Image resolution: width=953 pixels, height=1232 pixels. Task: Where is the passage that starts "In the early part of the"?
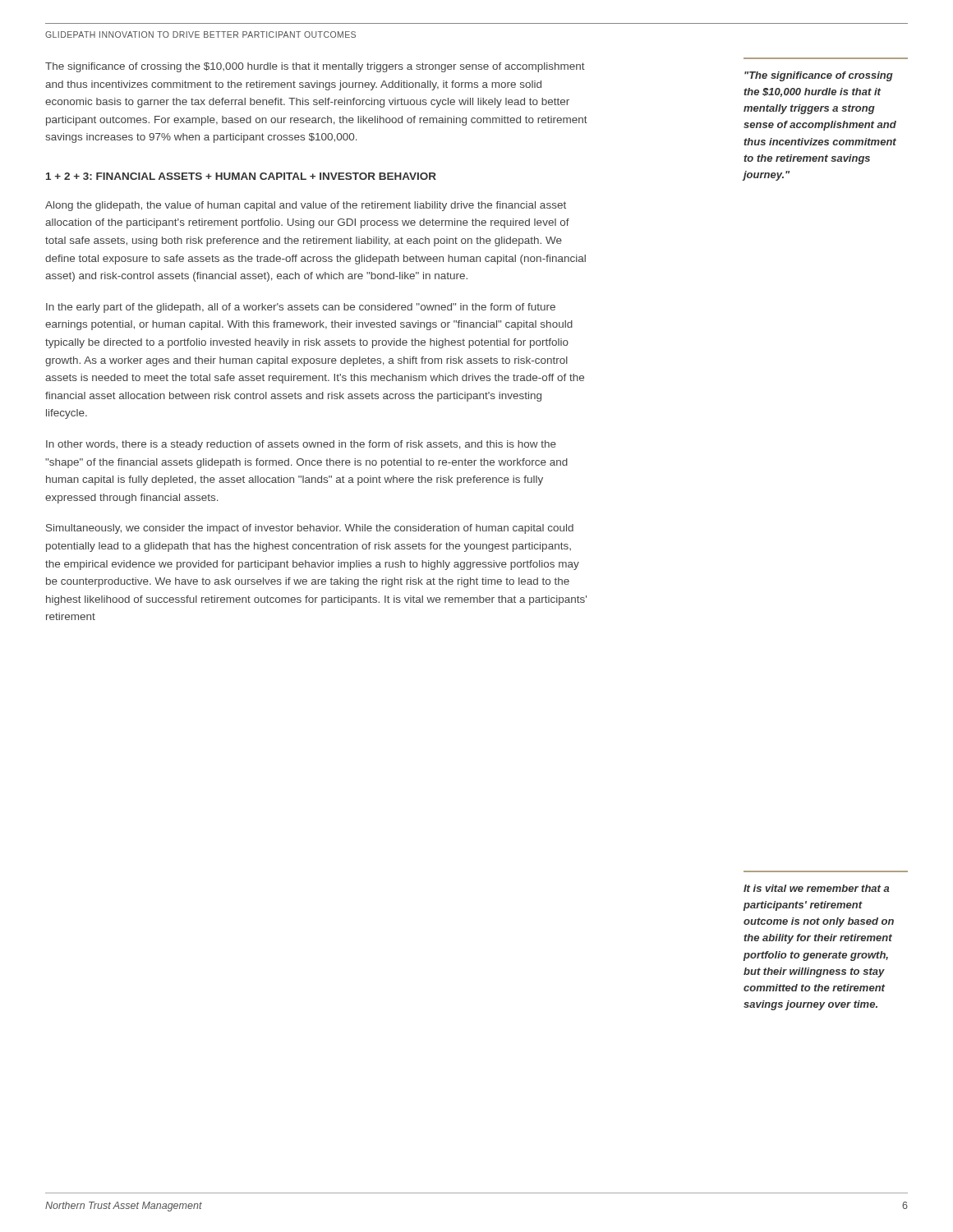315,360
